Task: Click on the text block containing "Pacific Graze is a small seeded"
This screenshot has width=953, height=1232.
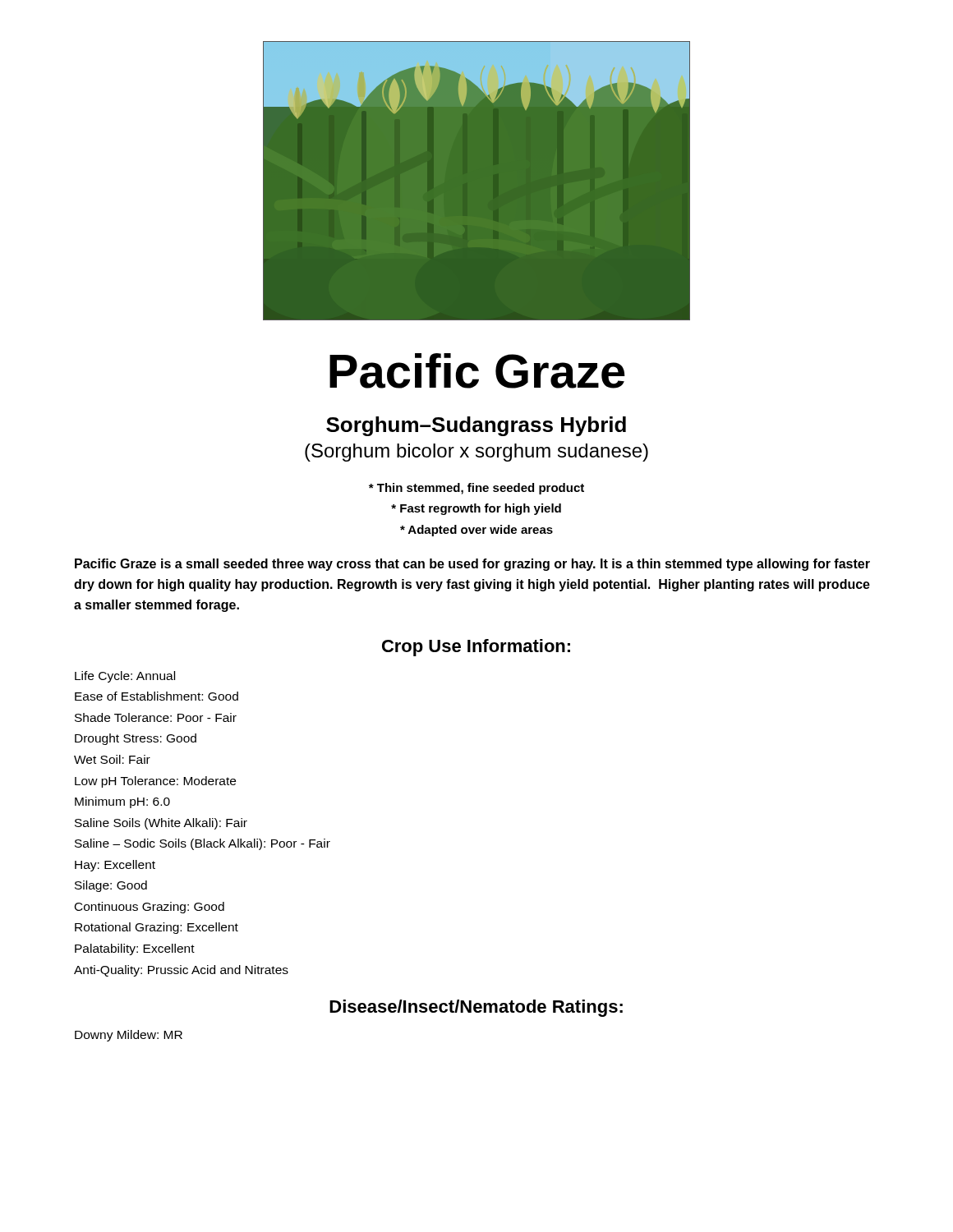Action: [x=472, y=584]
